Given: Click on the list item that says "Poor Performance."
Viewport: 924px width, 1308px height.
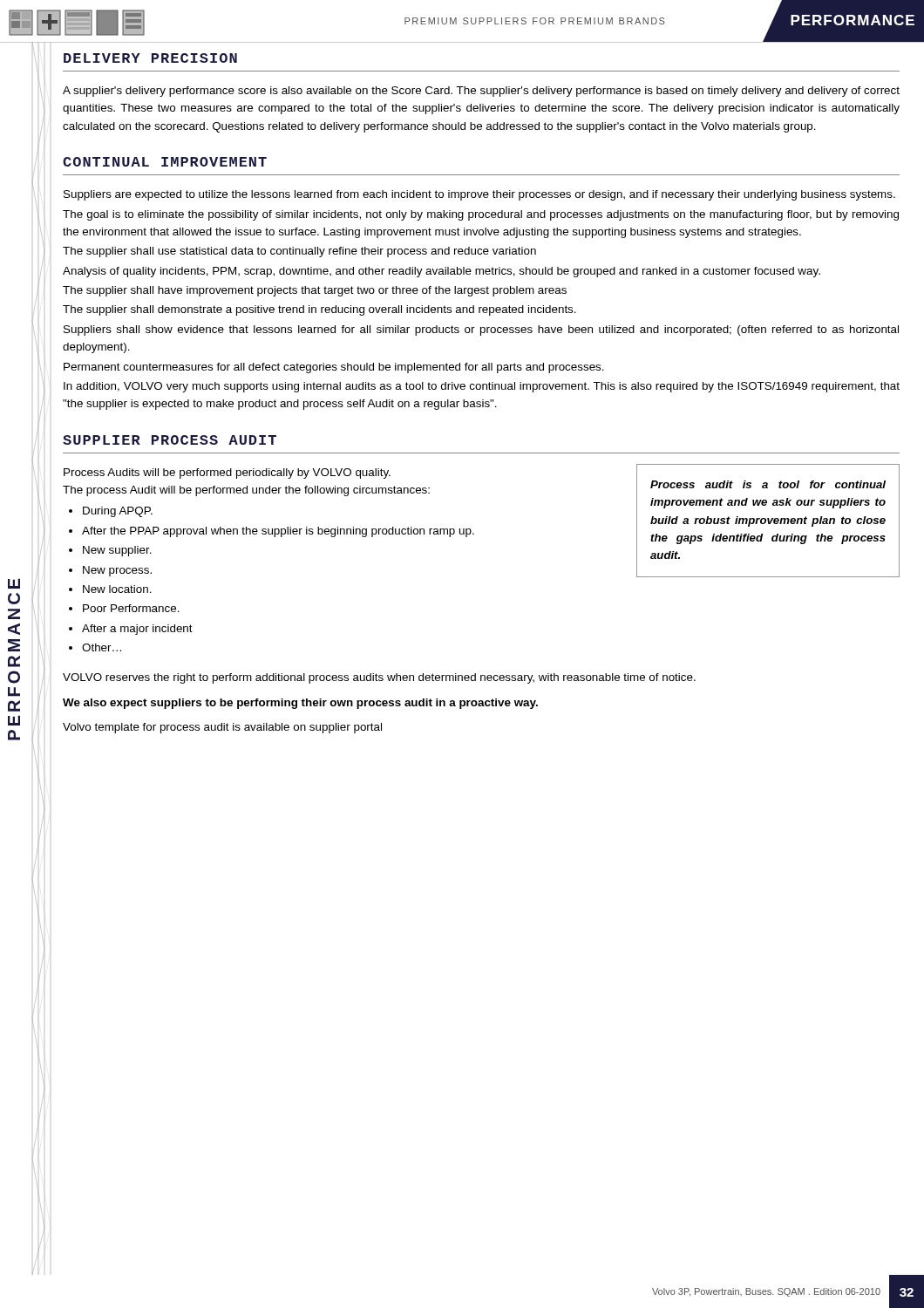Looking at the screenshot, I should point(131,608).
